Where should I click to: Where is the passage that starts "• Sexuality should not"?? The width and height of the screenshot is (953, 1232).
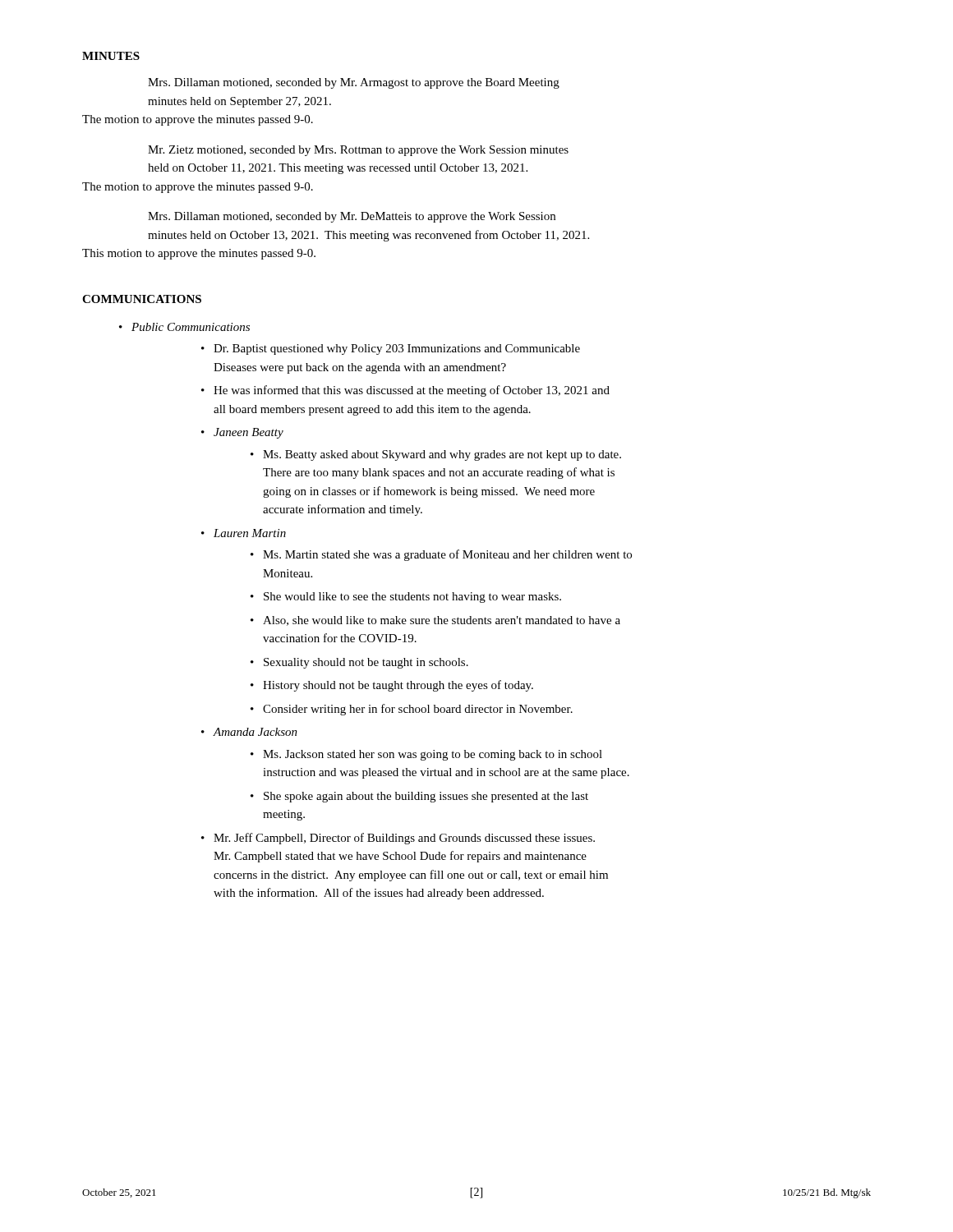[x=359, y=662]
